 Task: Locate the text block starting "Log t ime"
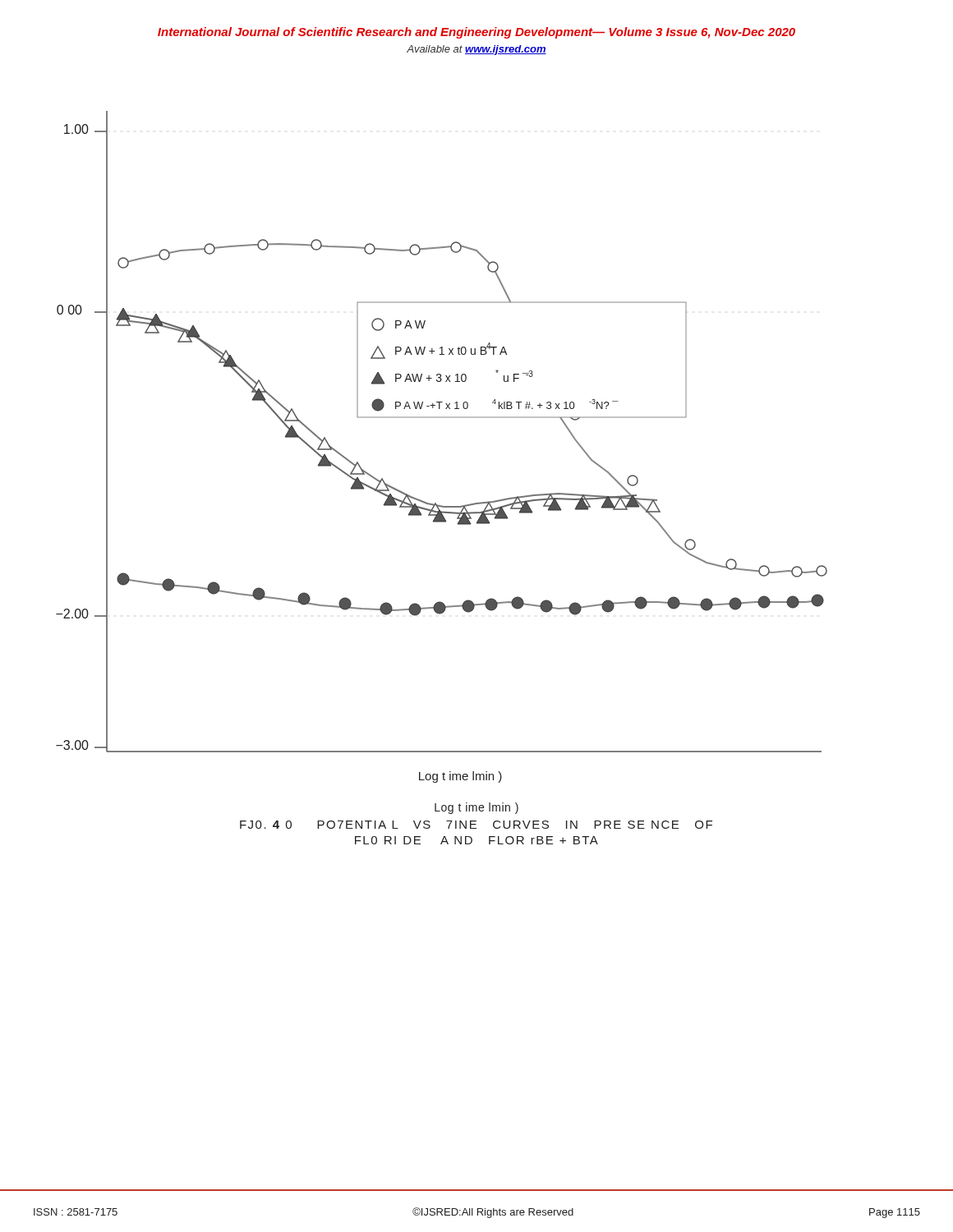pyautogui.click(x=476, y=824)
